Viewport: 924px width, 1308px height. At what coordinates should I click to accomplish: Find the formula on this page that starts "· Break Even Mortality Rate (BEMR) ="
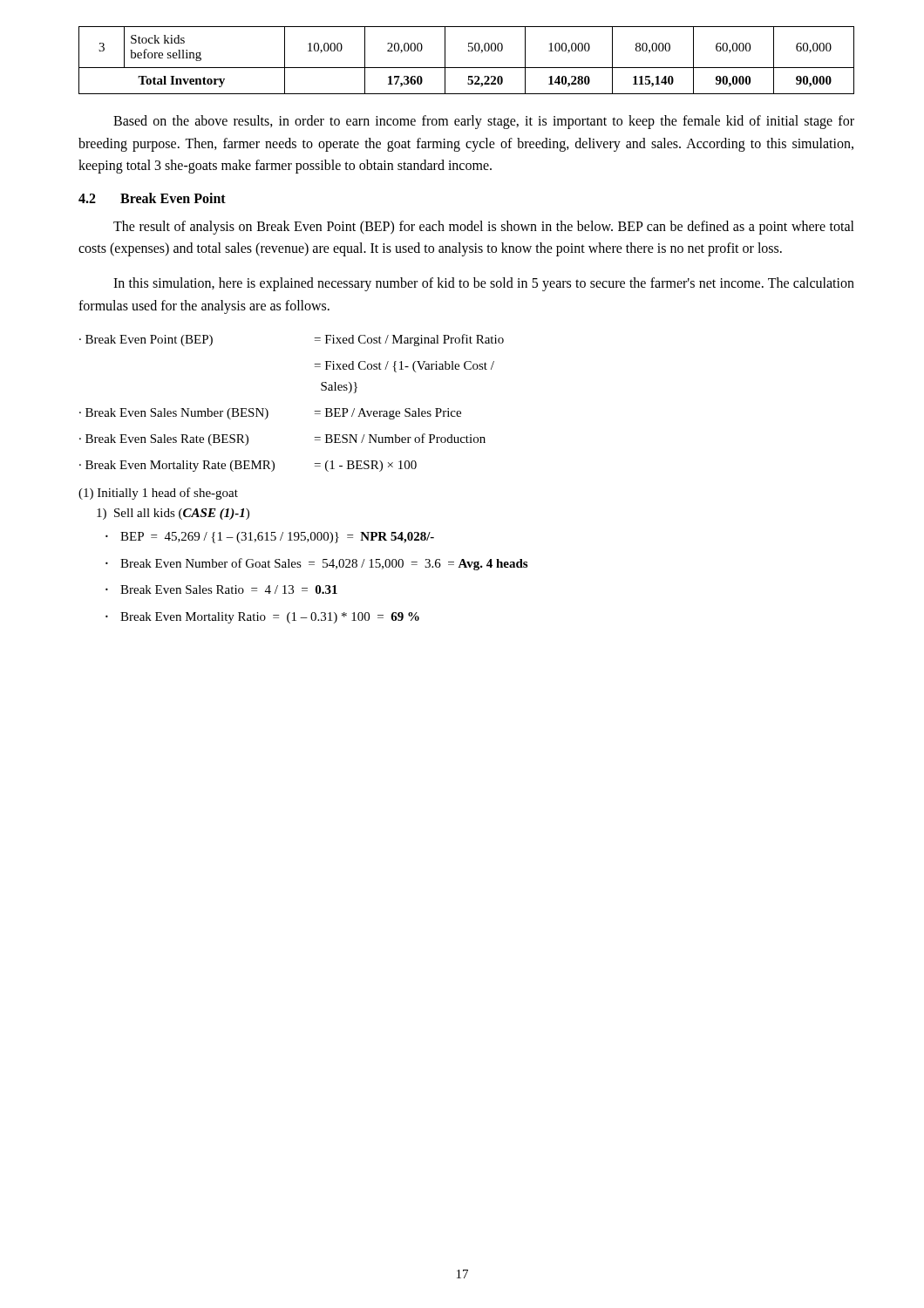point(248,466)
